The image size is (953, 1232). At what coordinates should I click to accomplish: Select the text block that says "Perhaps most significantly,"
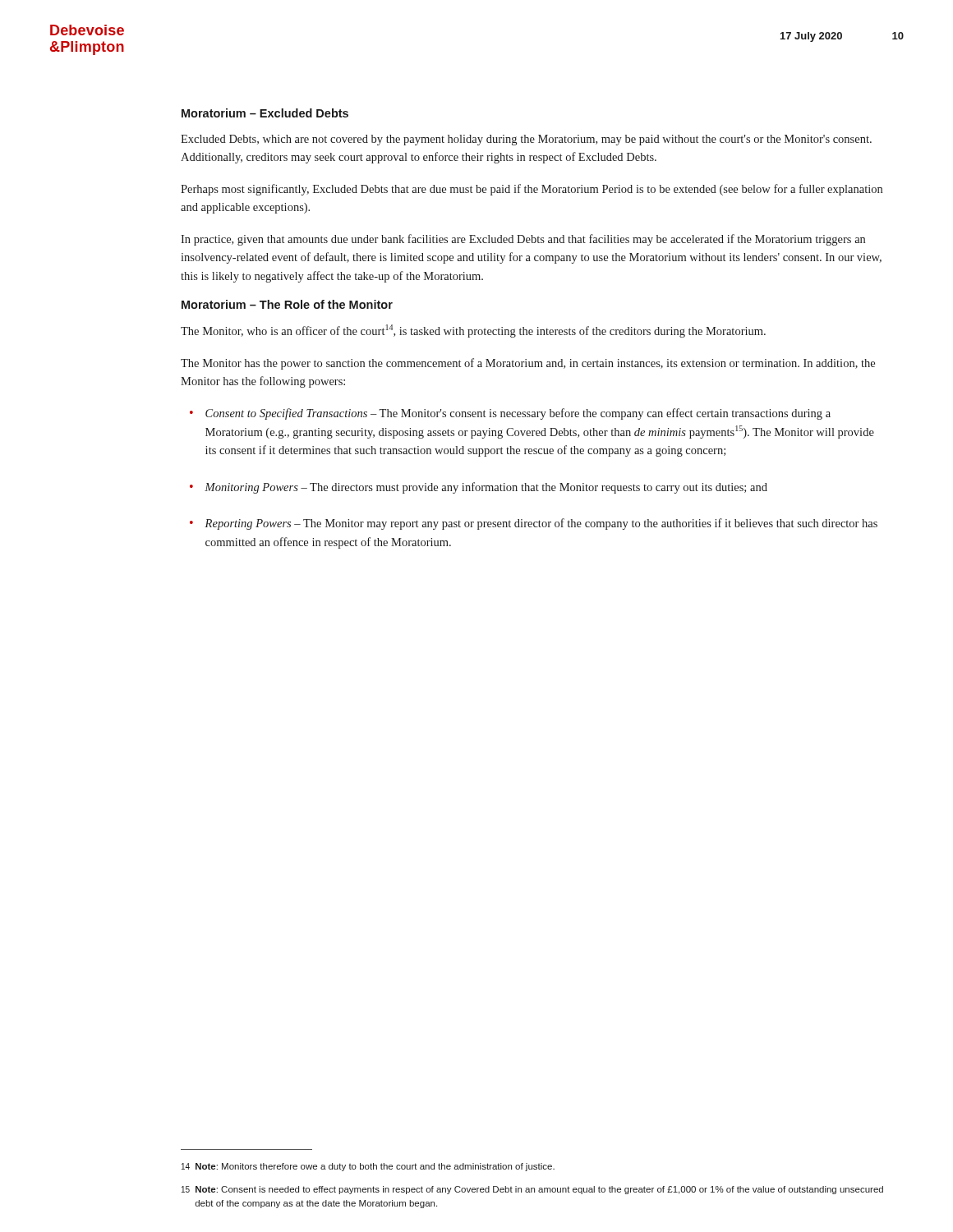click(x=532, y=198)
